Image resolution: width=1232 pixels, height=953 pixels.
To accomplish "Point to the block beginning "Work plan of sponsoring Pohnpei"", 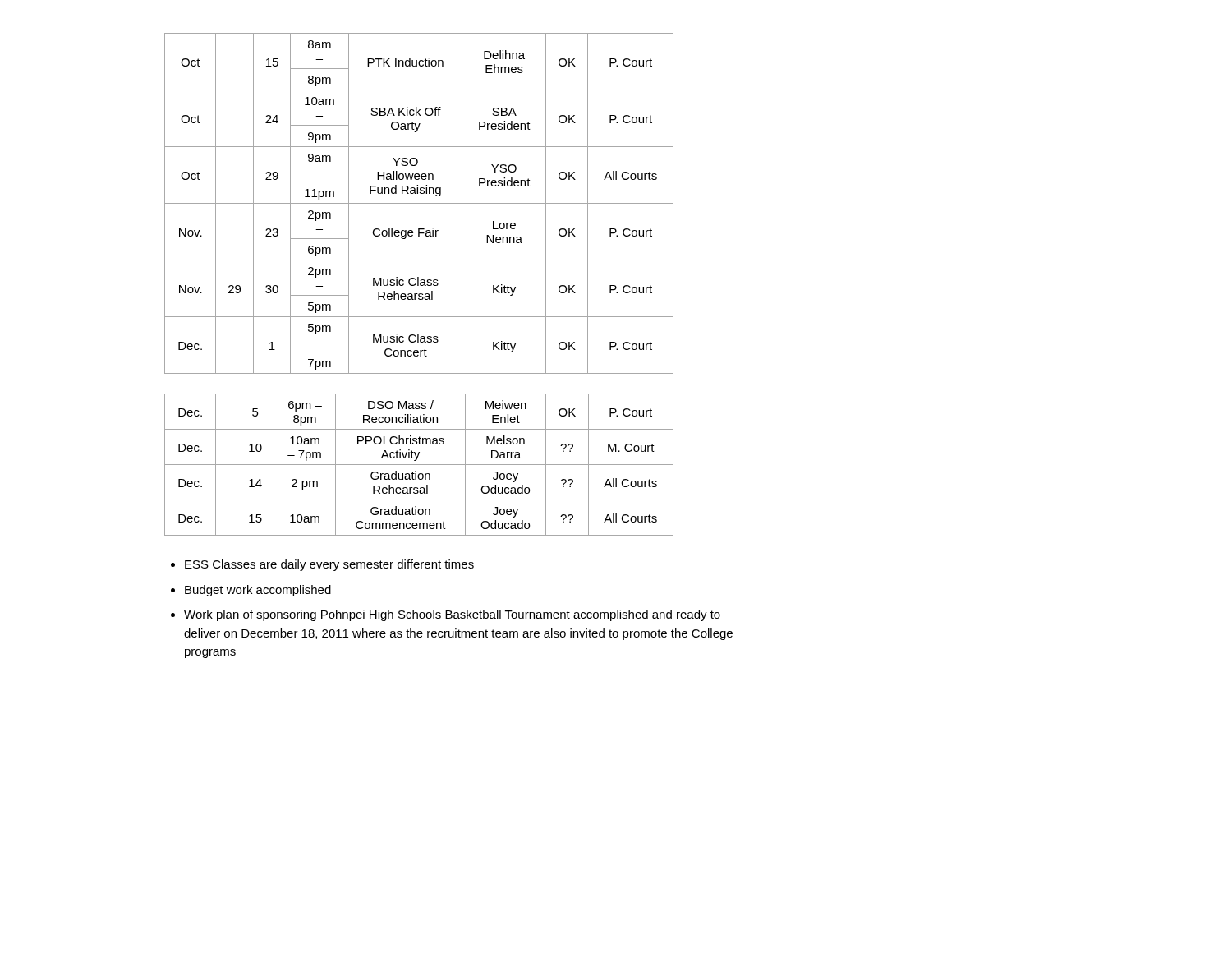I will pos(459,633).
